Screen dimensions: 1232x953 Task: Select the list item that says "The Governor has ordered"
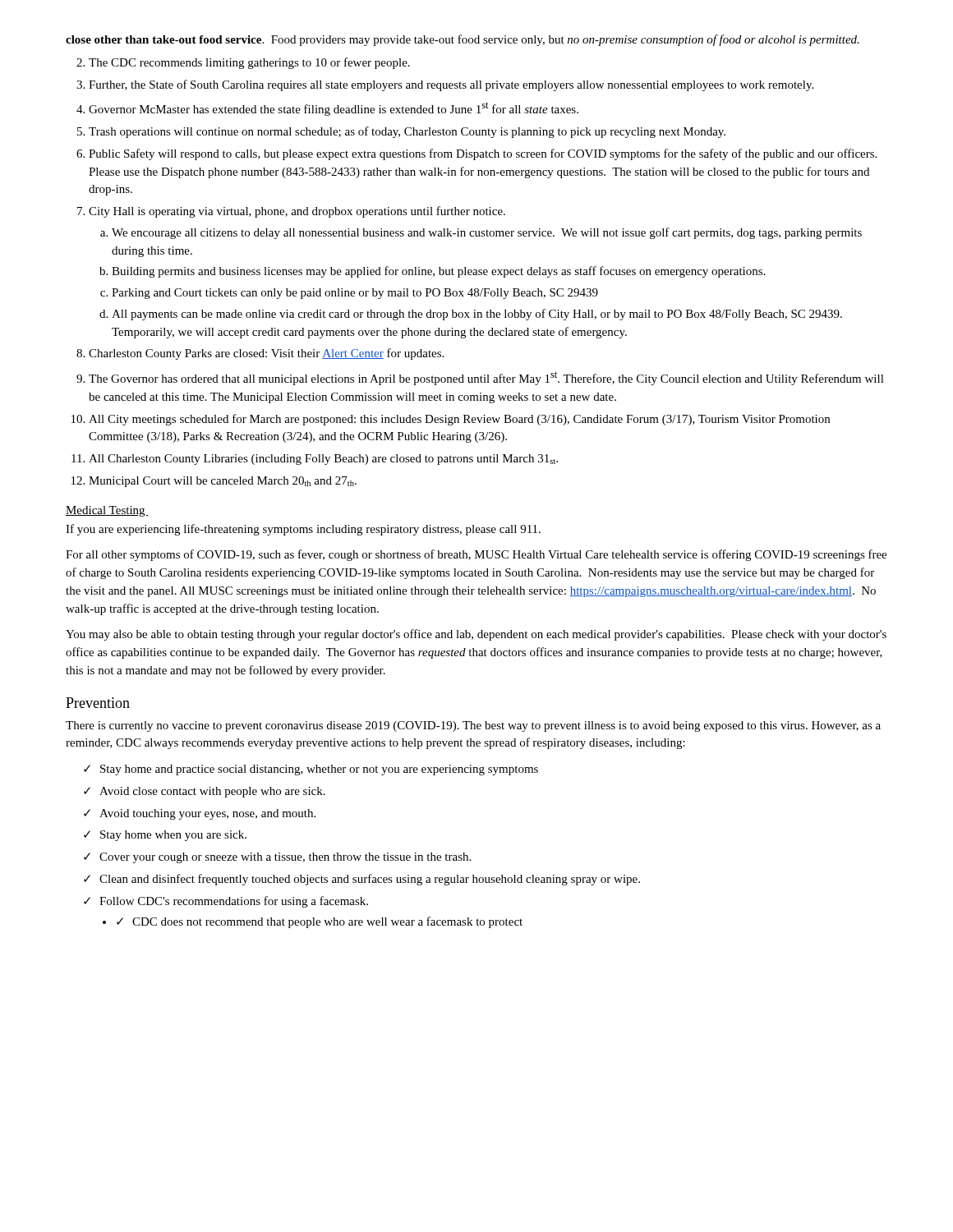tap(486, 386)
